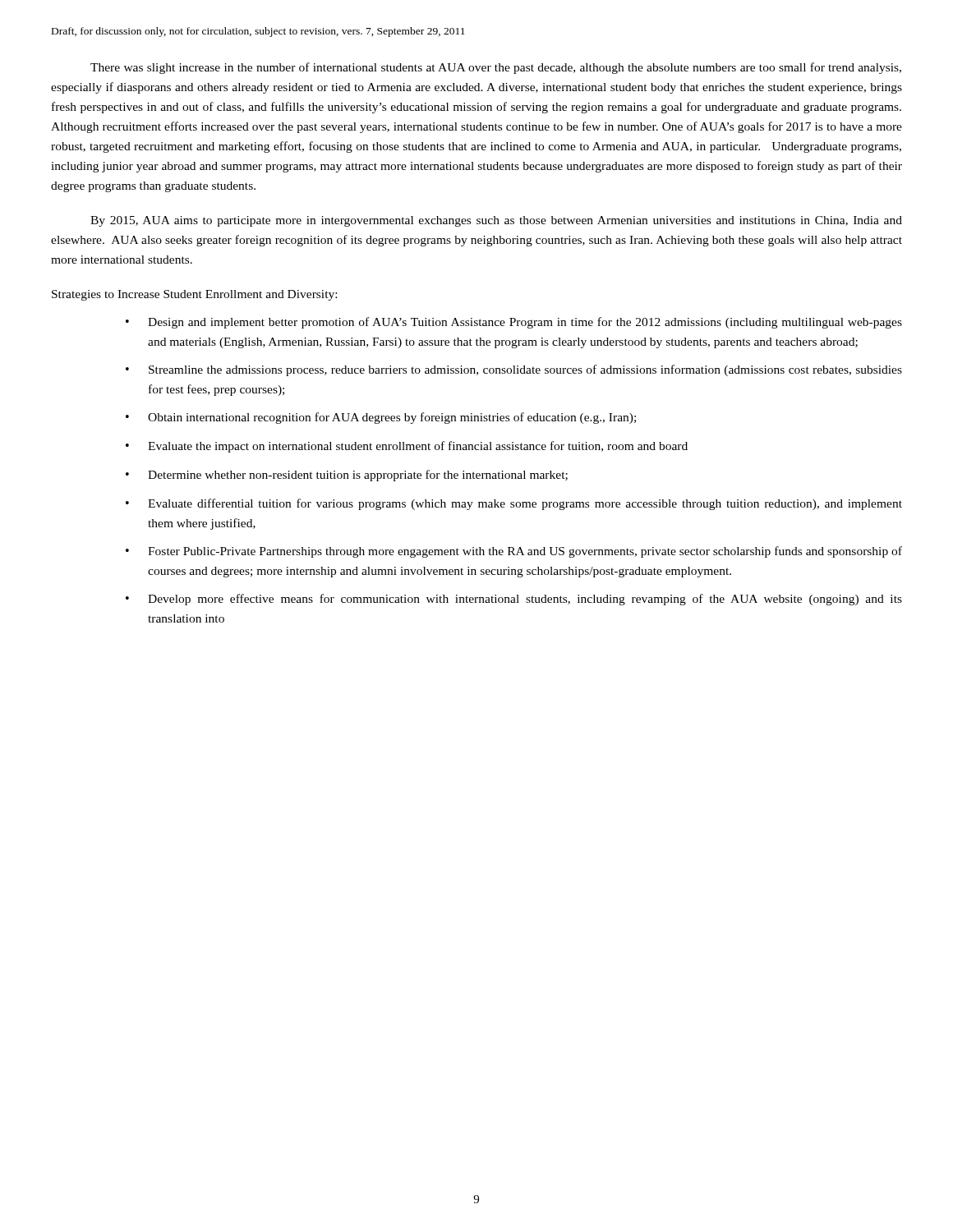Click on the element starting "By 2015, AUA"
The width and height of the screenshot is (953, 1232).
(x=476, y=240)
